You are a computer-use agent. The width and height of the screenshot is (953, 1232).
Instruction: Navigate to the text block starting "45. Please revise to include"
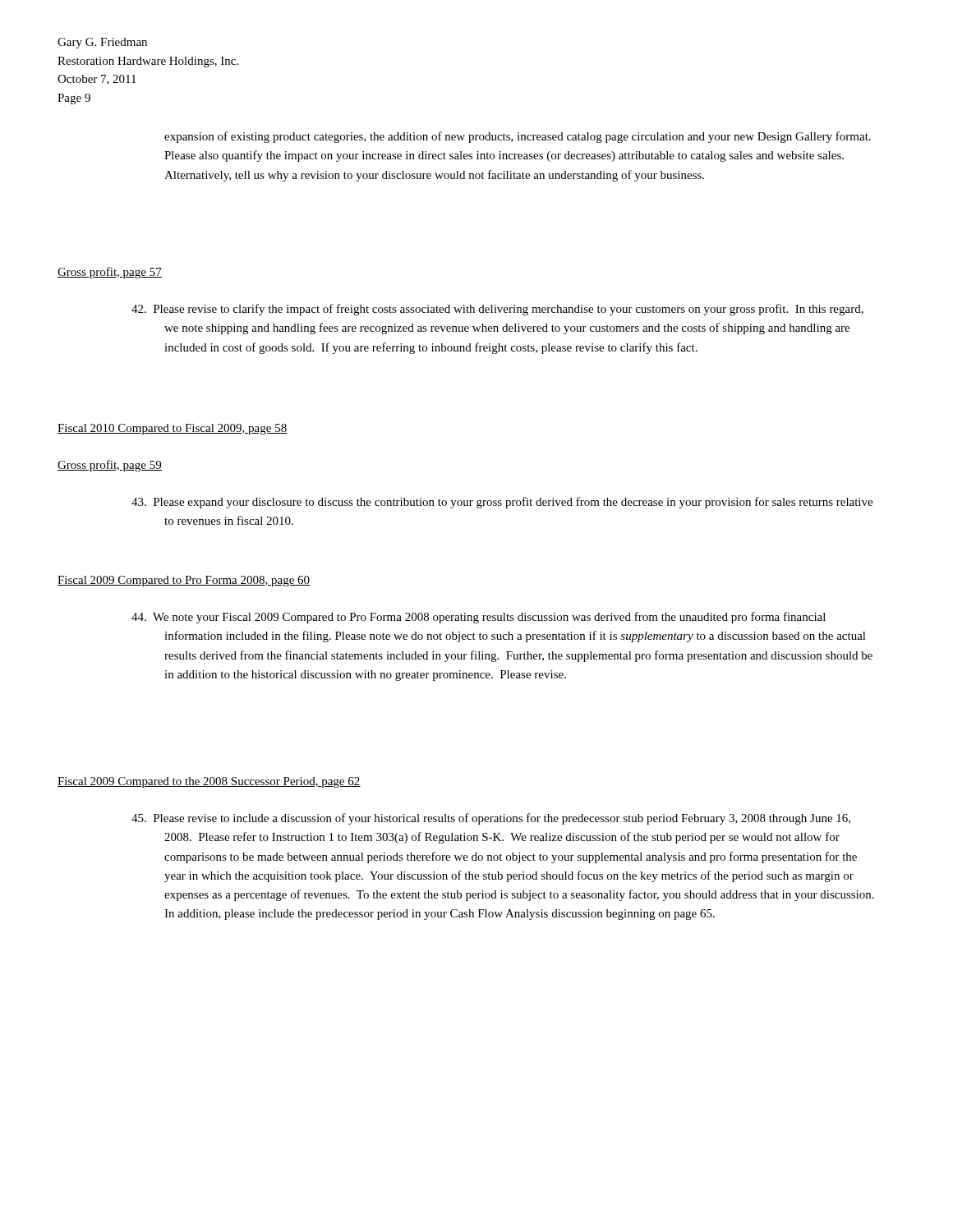pyautogui.click(x=505, y=866)
